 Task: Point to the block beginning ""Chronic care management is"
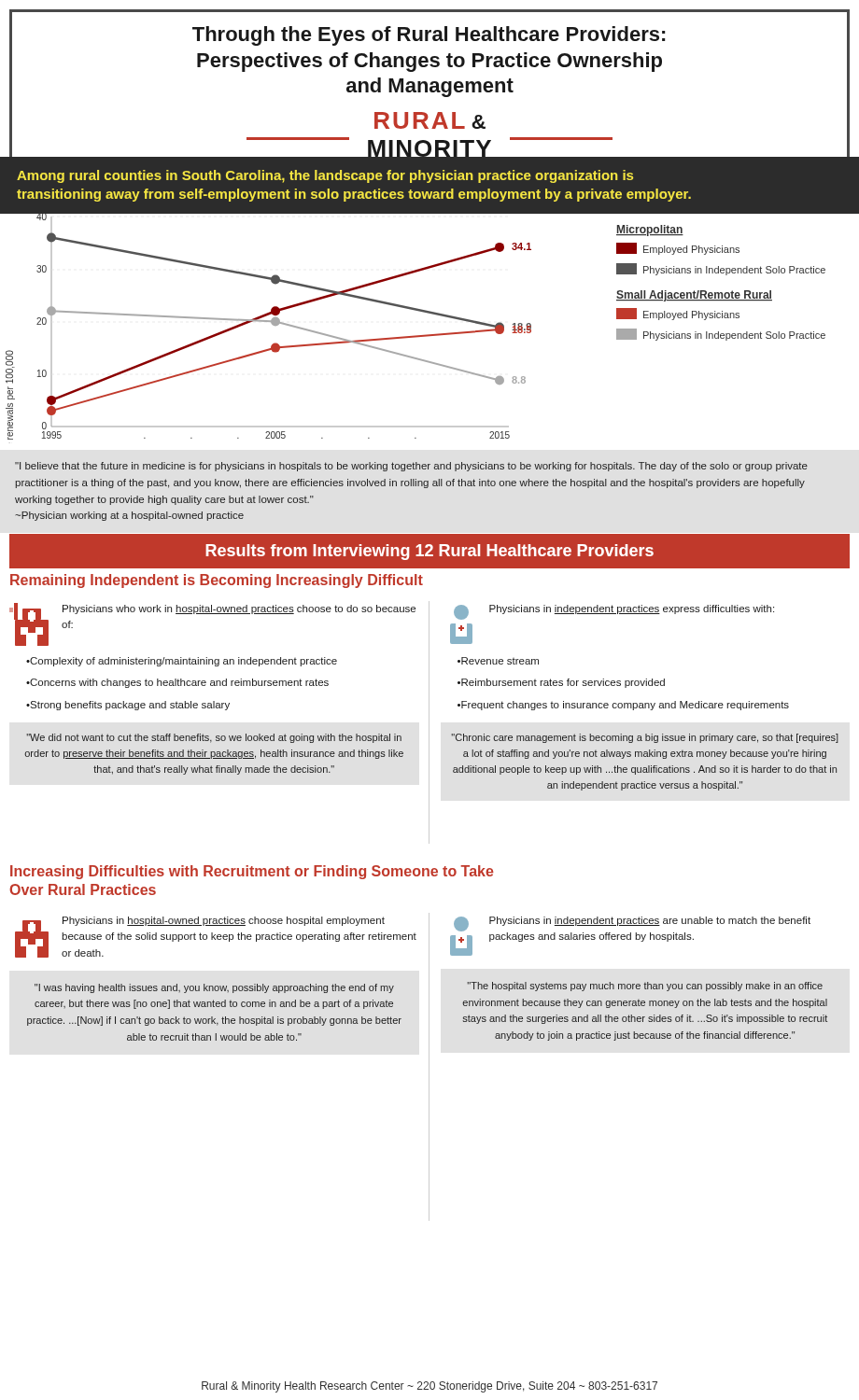click(645, 761)
